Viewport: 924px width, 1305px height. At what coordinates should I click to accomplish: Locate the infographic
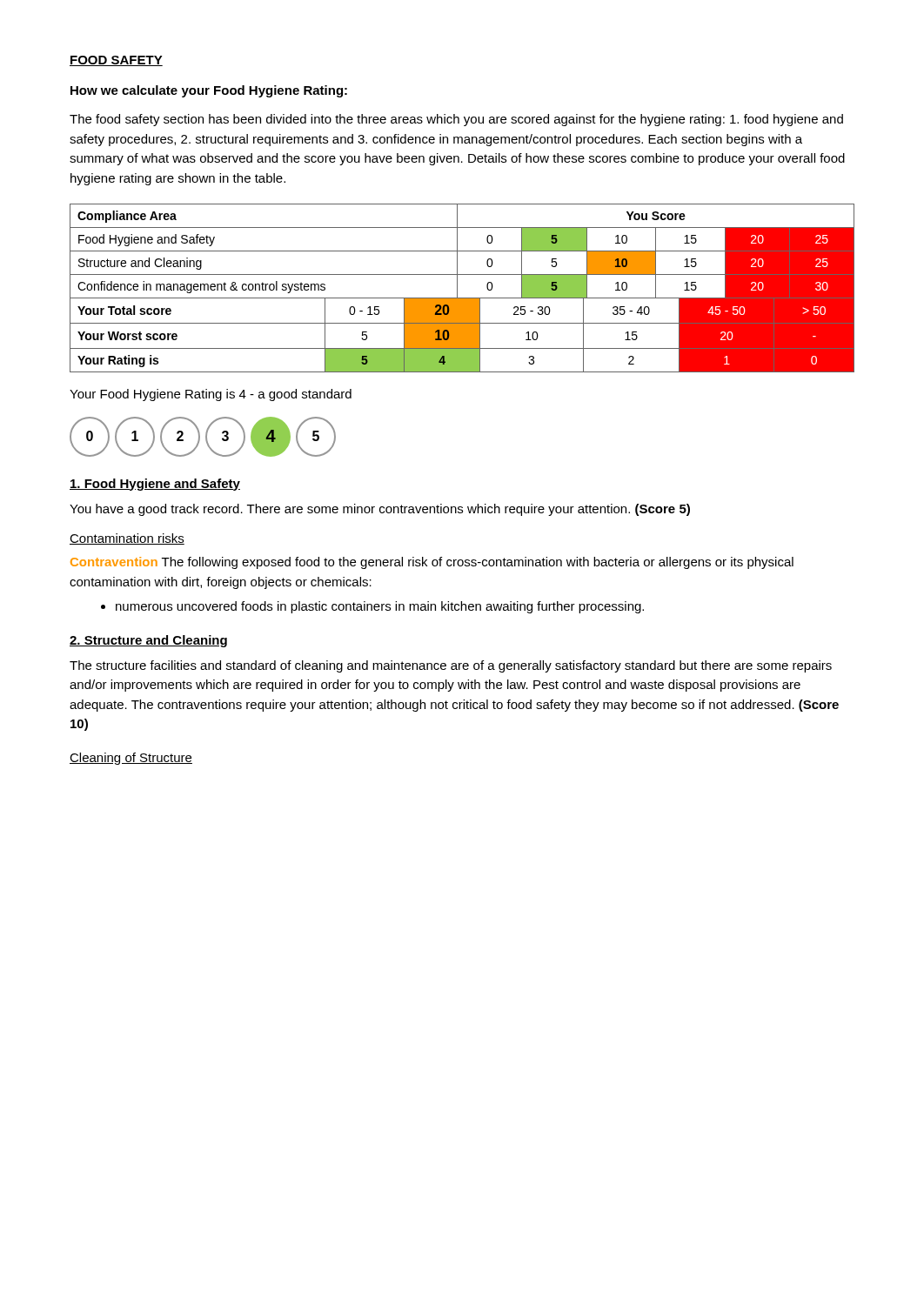click(x=462, y=436)
